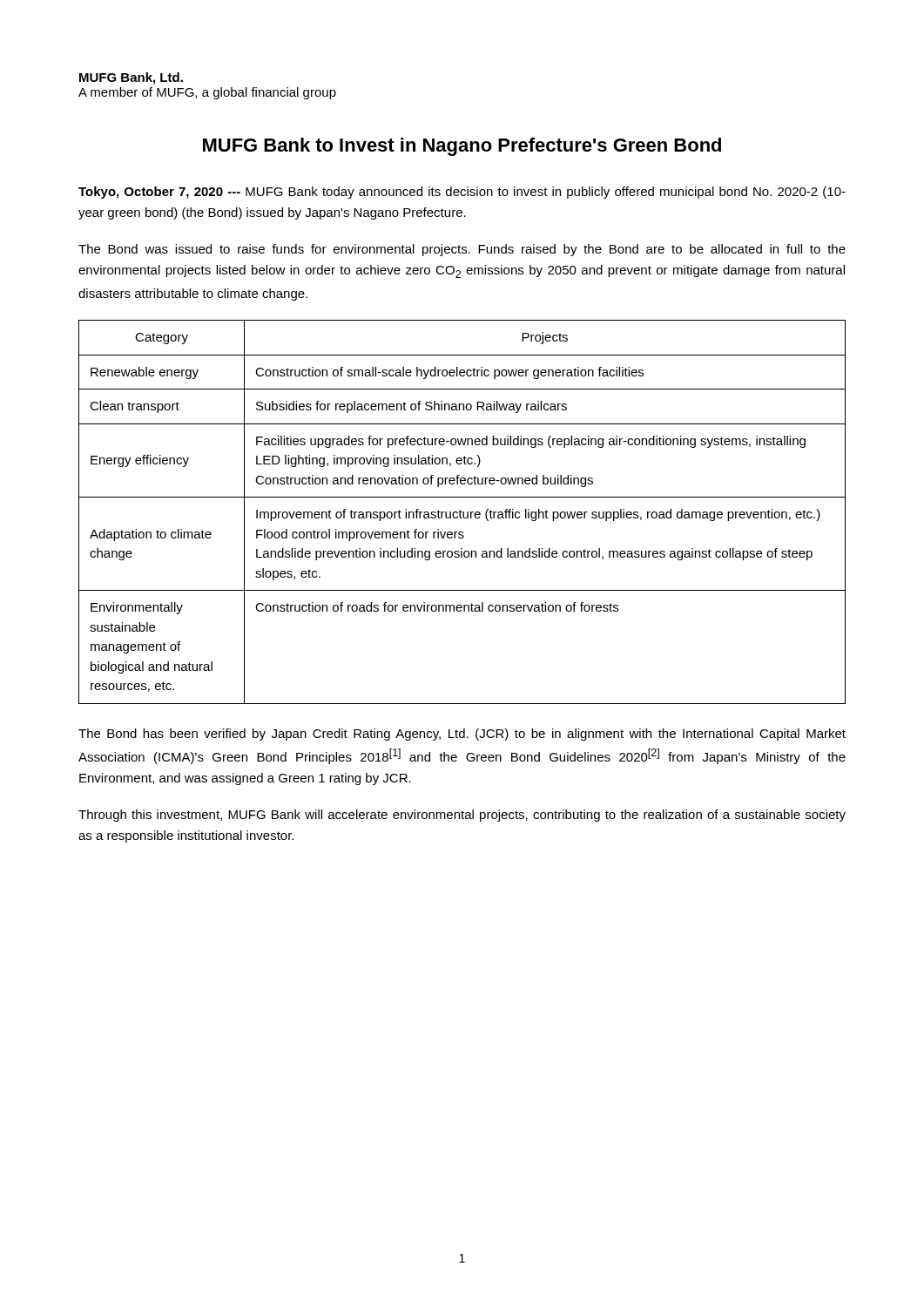
Task: Point to the block beginning "Through this investment, MUFG Bank"
Action: (462, 824)
